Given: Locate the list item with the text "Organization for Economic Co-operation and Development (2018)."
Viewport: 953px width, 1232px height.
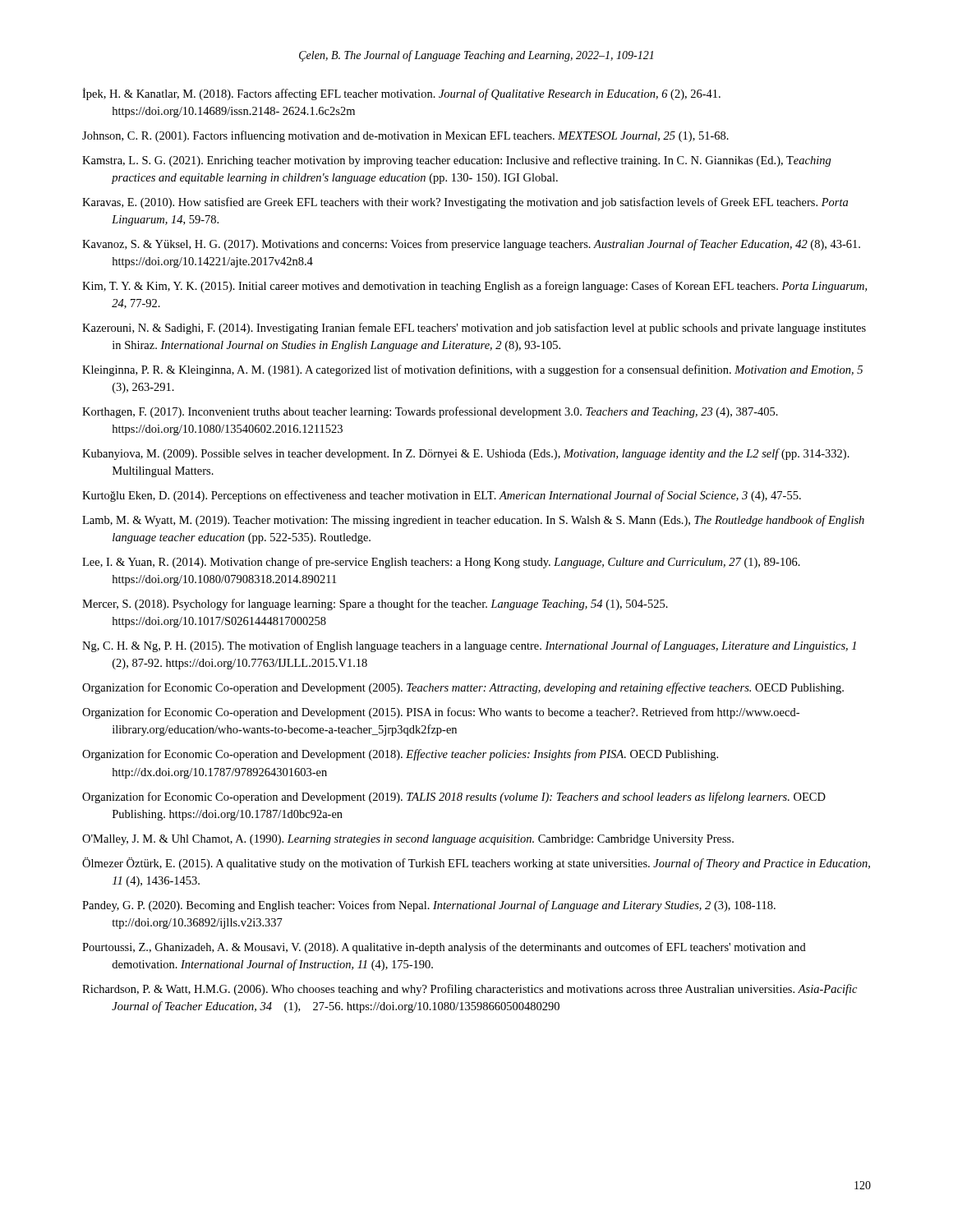Looking at the screenshot, I should pyautogui.click(x=401, y=763).
